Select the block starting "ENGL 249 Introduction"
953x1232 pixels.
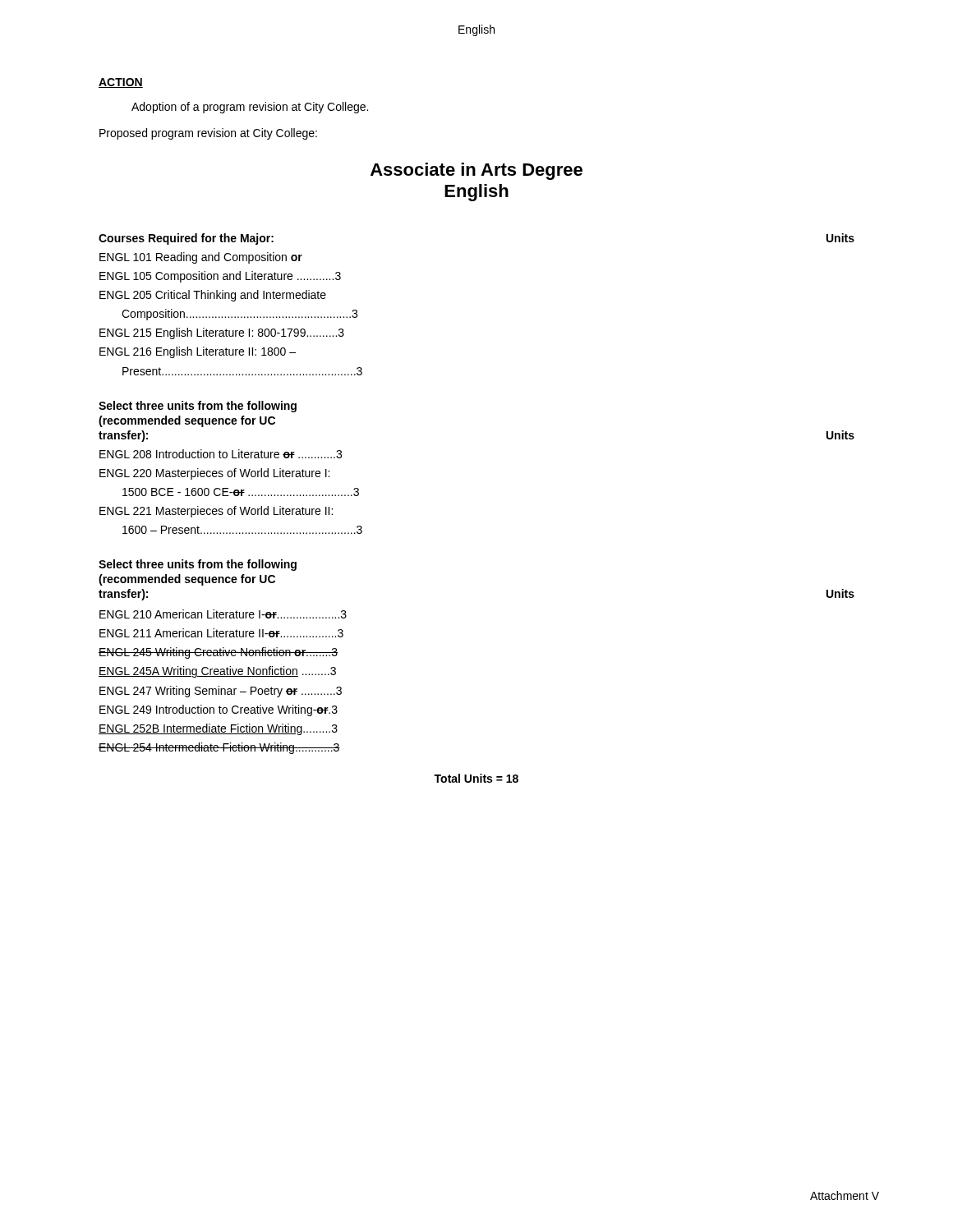pyautogui.click(x=218, y=709)
